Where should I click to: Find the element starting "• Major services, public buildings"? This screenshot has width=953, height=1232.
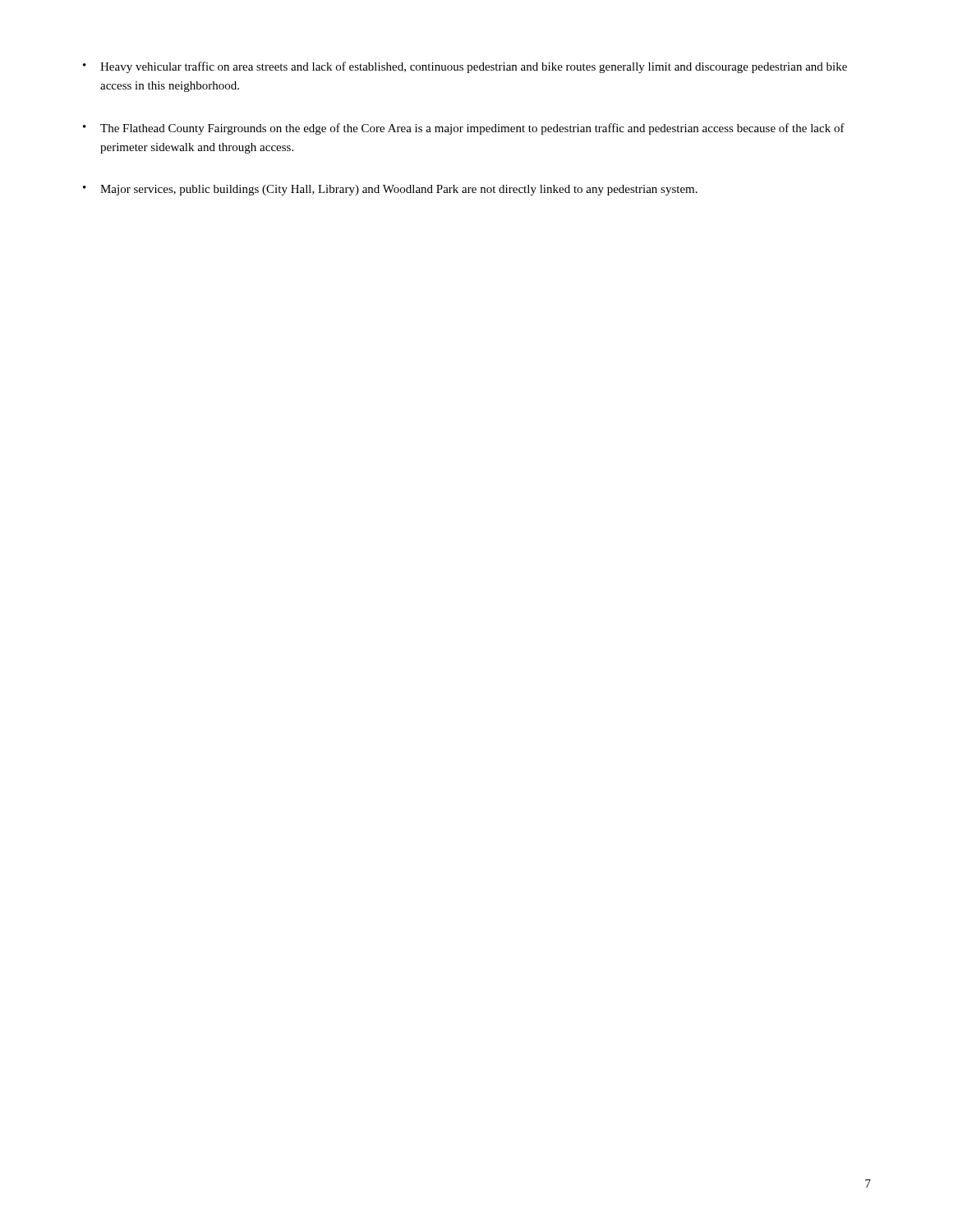pos(390,189)
